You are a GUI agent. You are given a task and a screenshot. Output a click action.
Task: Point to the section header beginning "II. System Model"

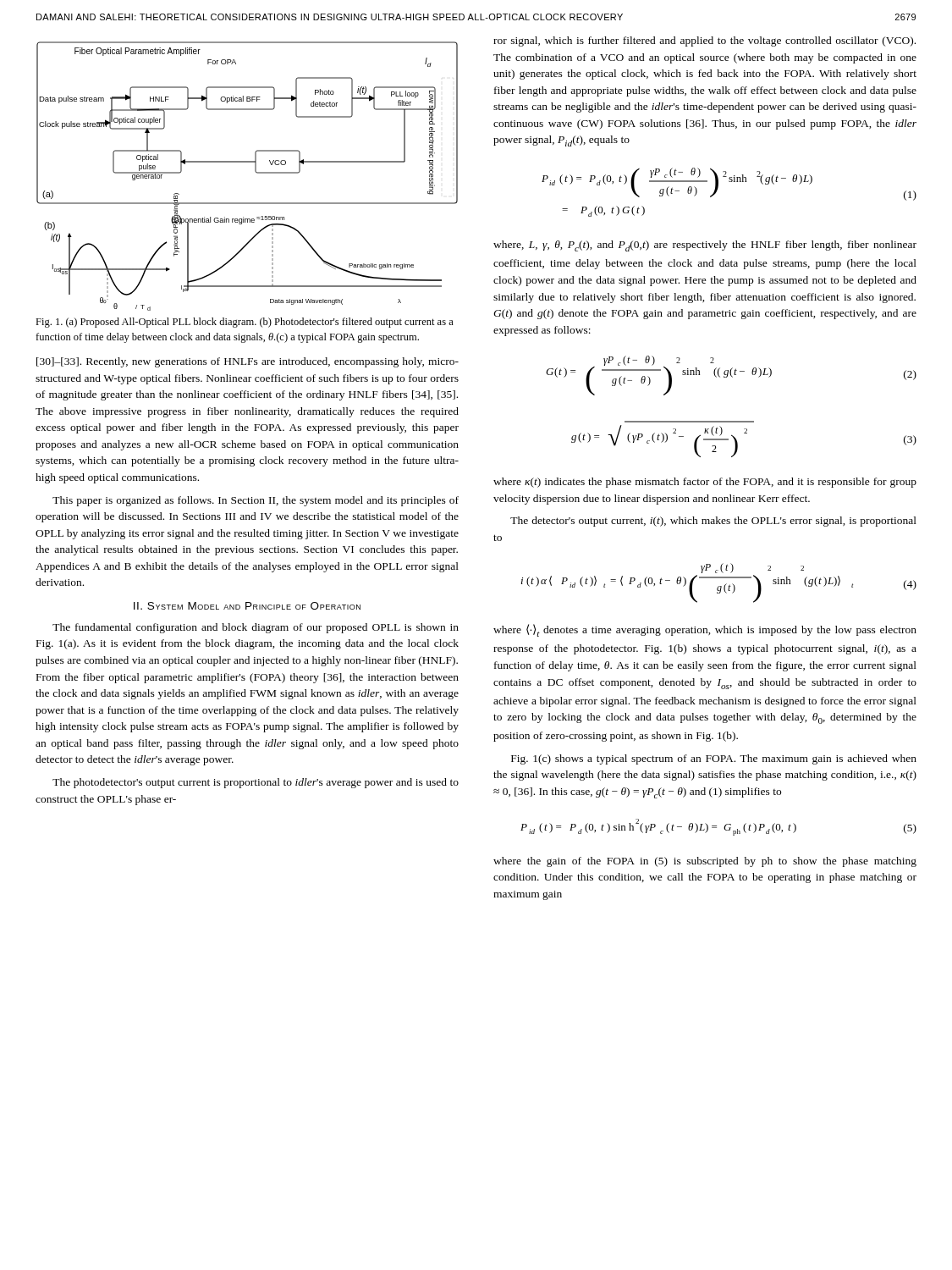(247, 606)
